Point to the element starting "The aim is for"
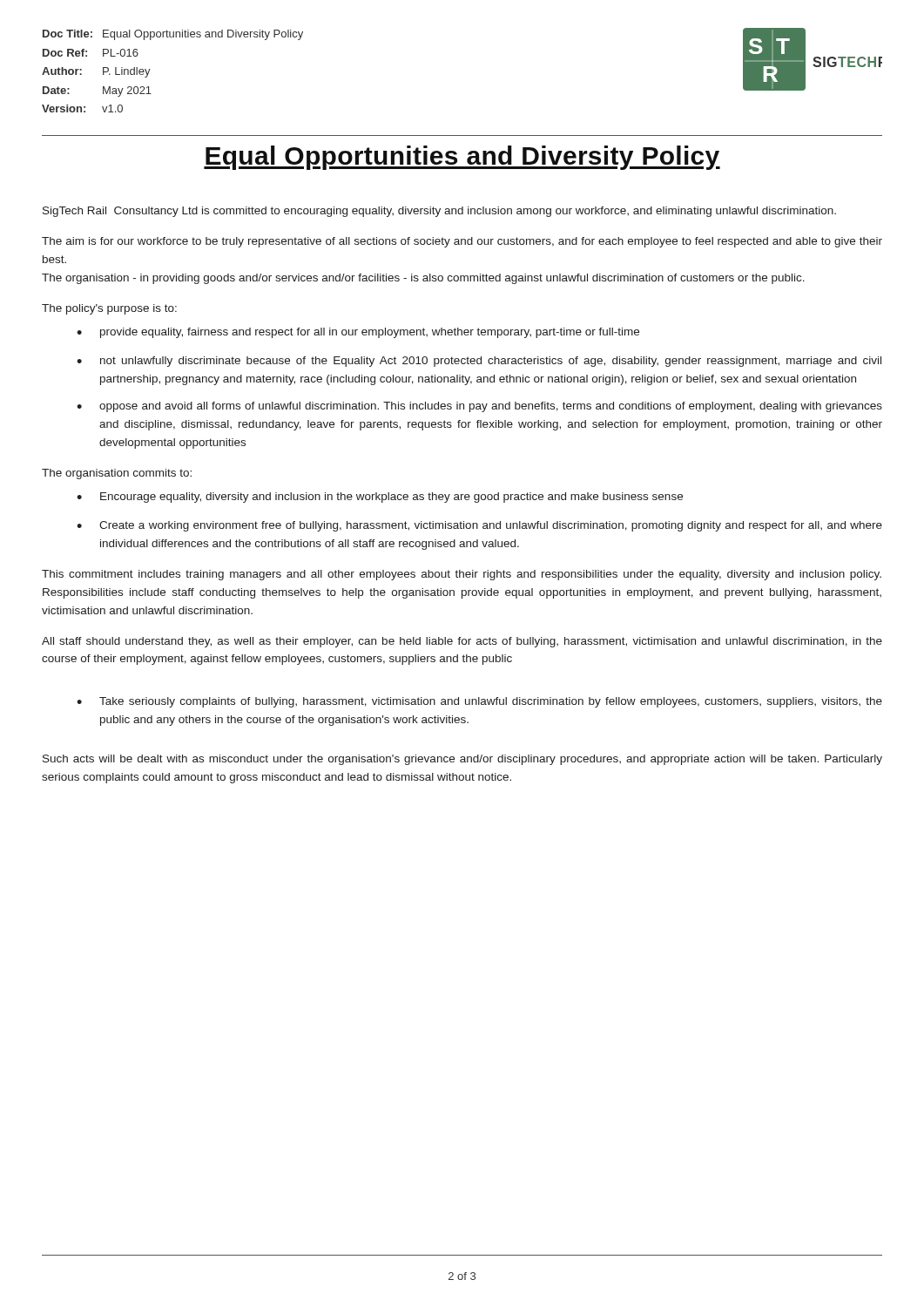The image size is (924, 1307). [462, 242]
